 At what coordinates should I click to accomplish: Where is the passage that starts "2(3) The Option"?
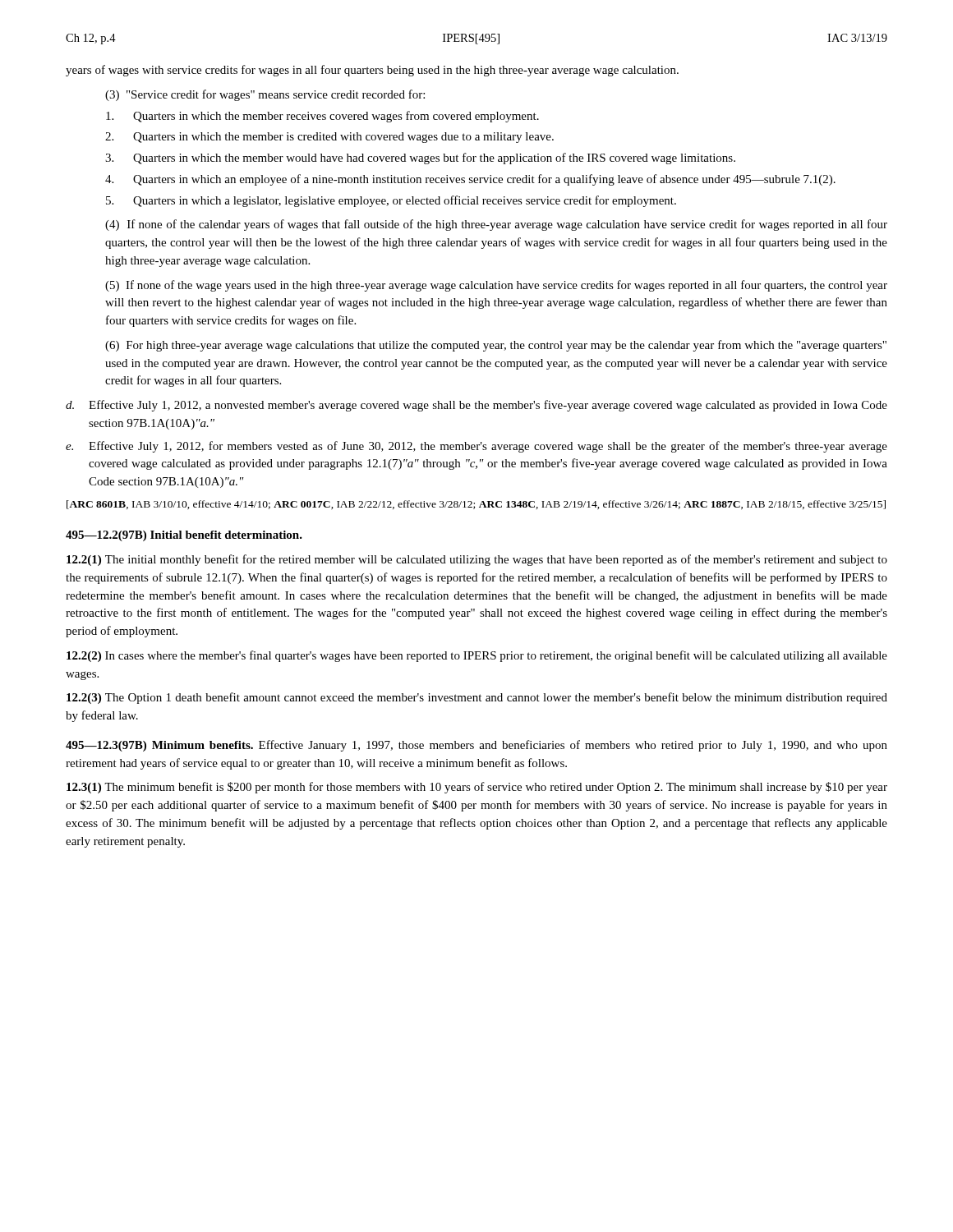pos(476,707)
